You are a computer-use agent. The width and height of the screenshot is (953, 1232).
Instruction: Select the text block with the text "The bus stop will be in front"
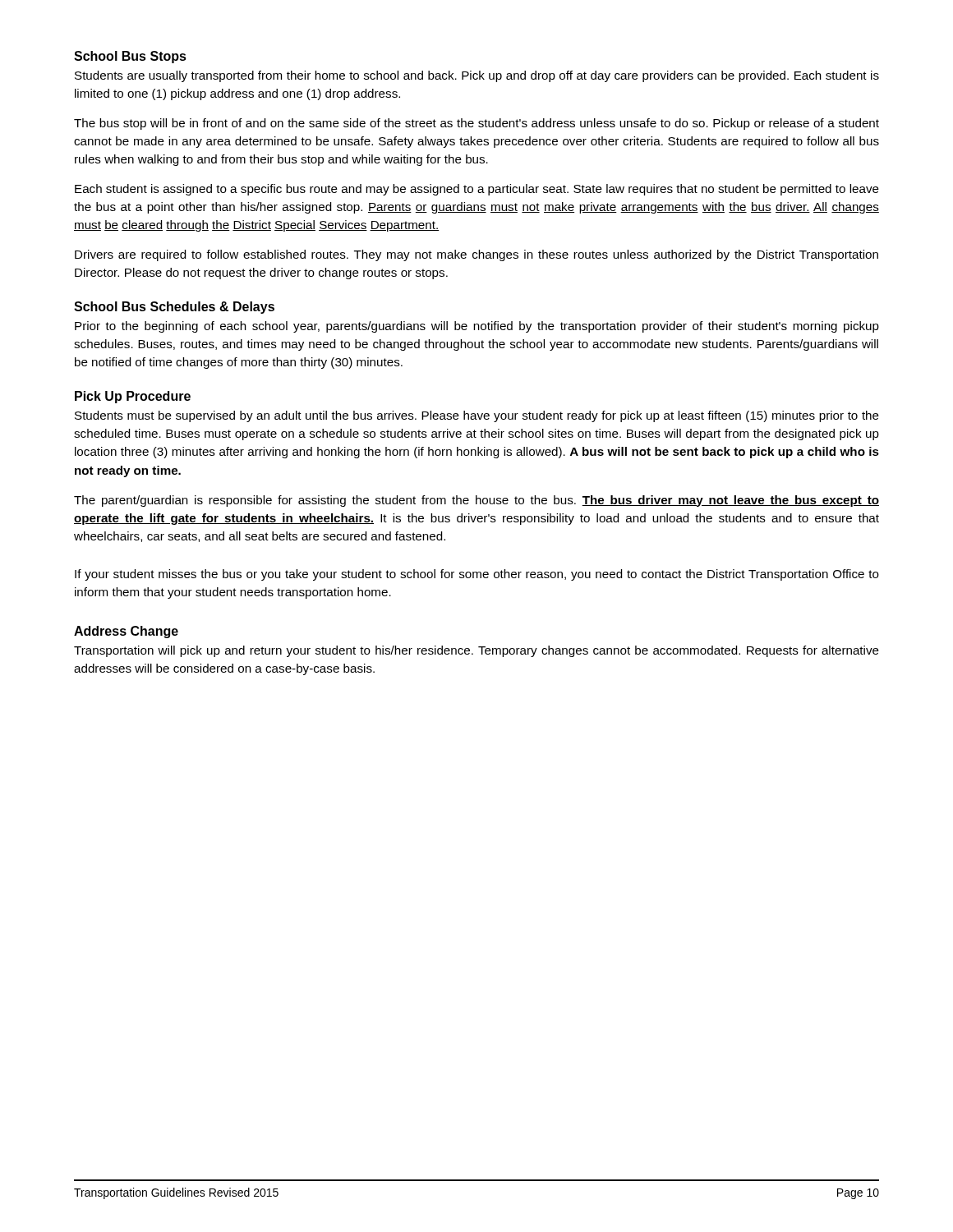(x=476, y=141)
